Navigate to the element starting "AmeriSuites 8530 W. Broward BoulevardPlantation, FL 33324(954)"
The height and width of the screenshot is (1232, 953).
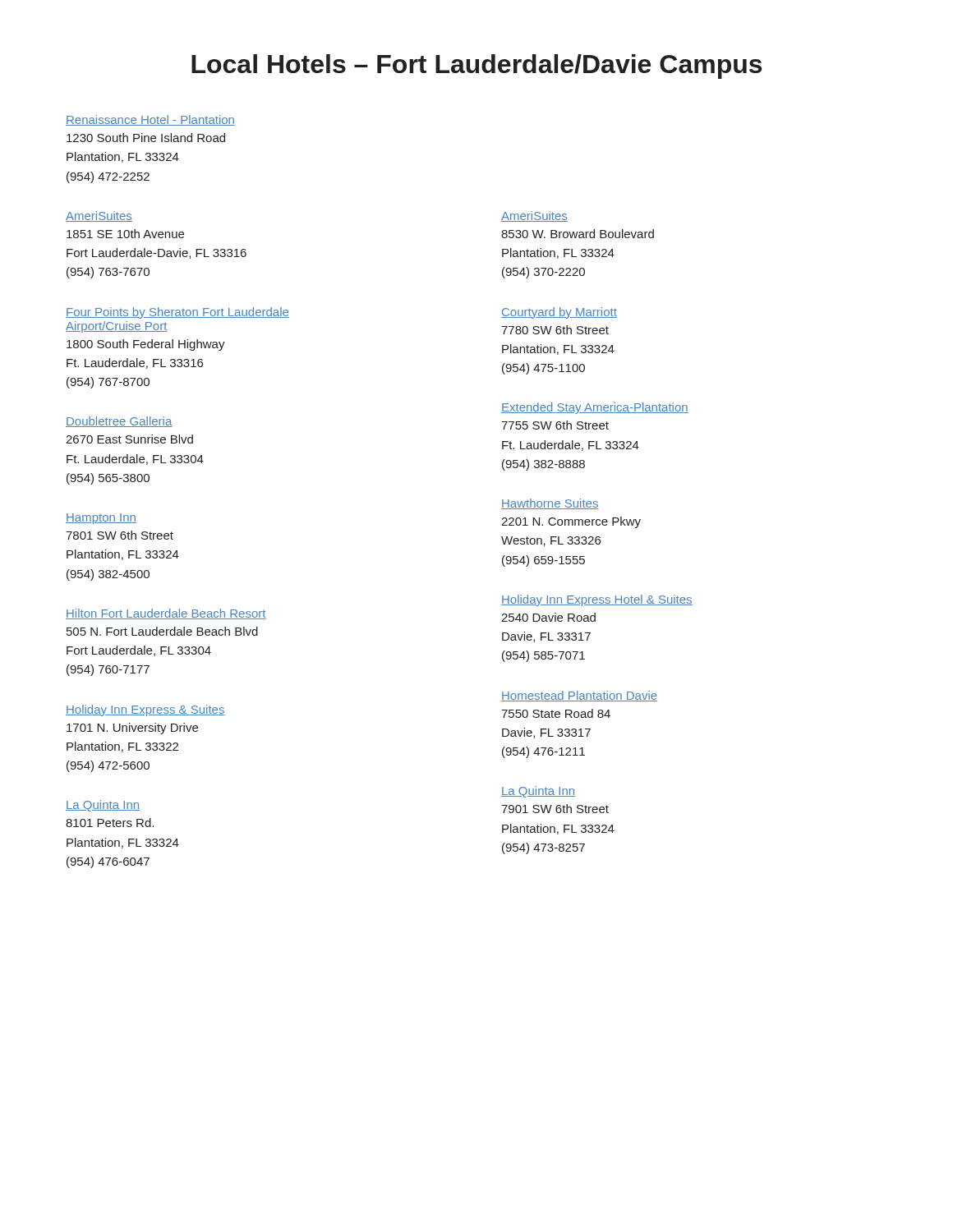(x=534, y=216)
